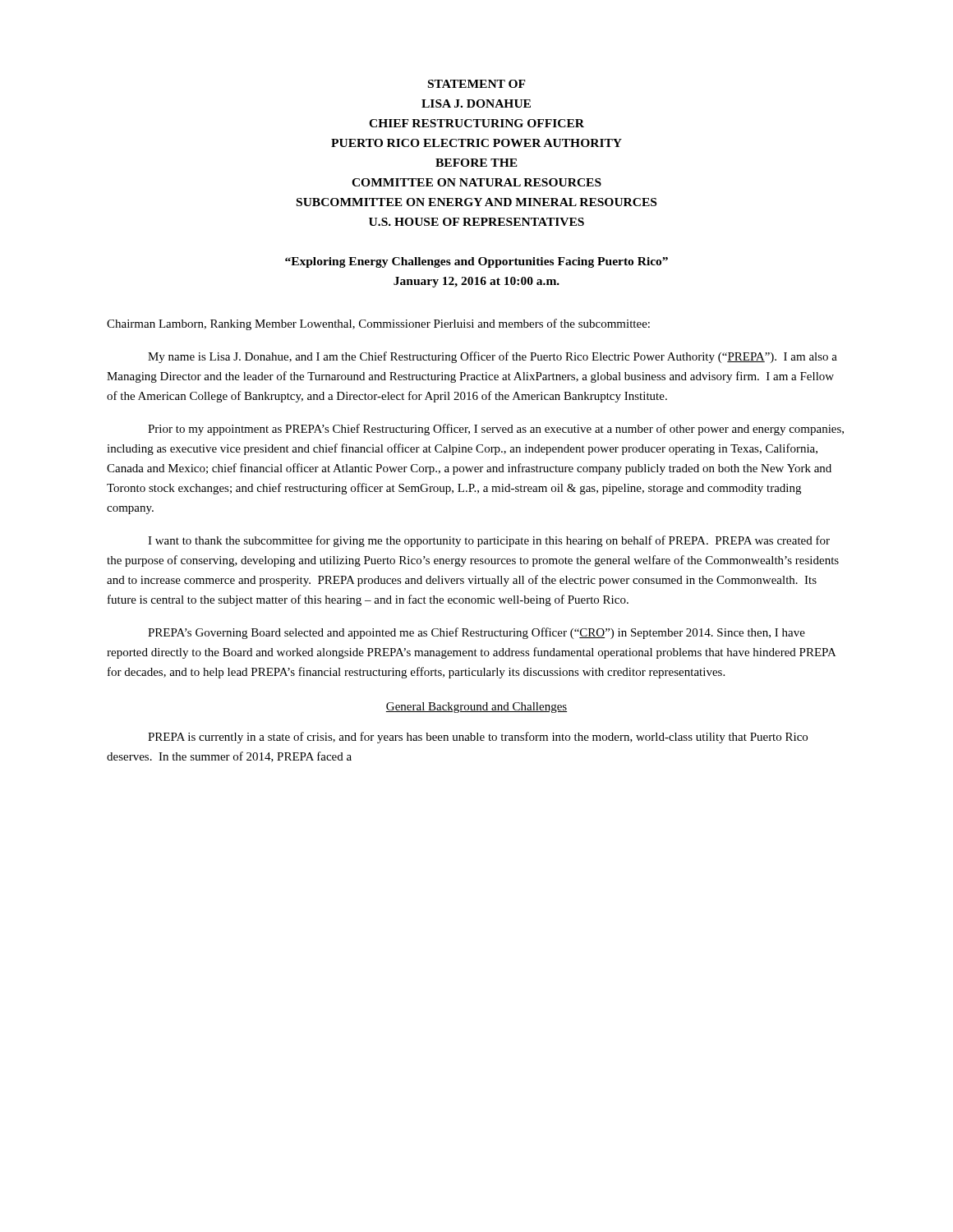
Task: Find the section header that reads "“Exploring Energy Challenges and Opportunities Facing"
Action: [x=476, y=271]
